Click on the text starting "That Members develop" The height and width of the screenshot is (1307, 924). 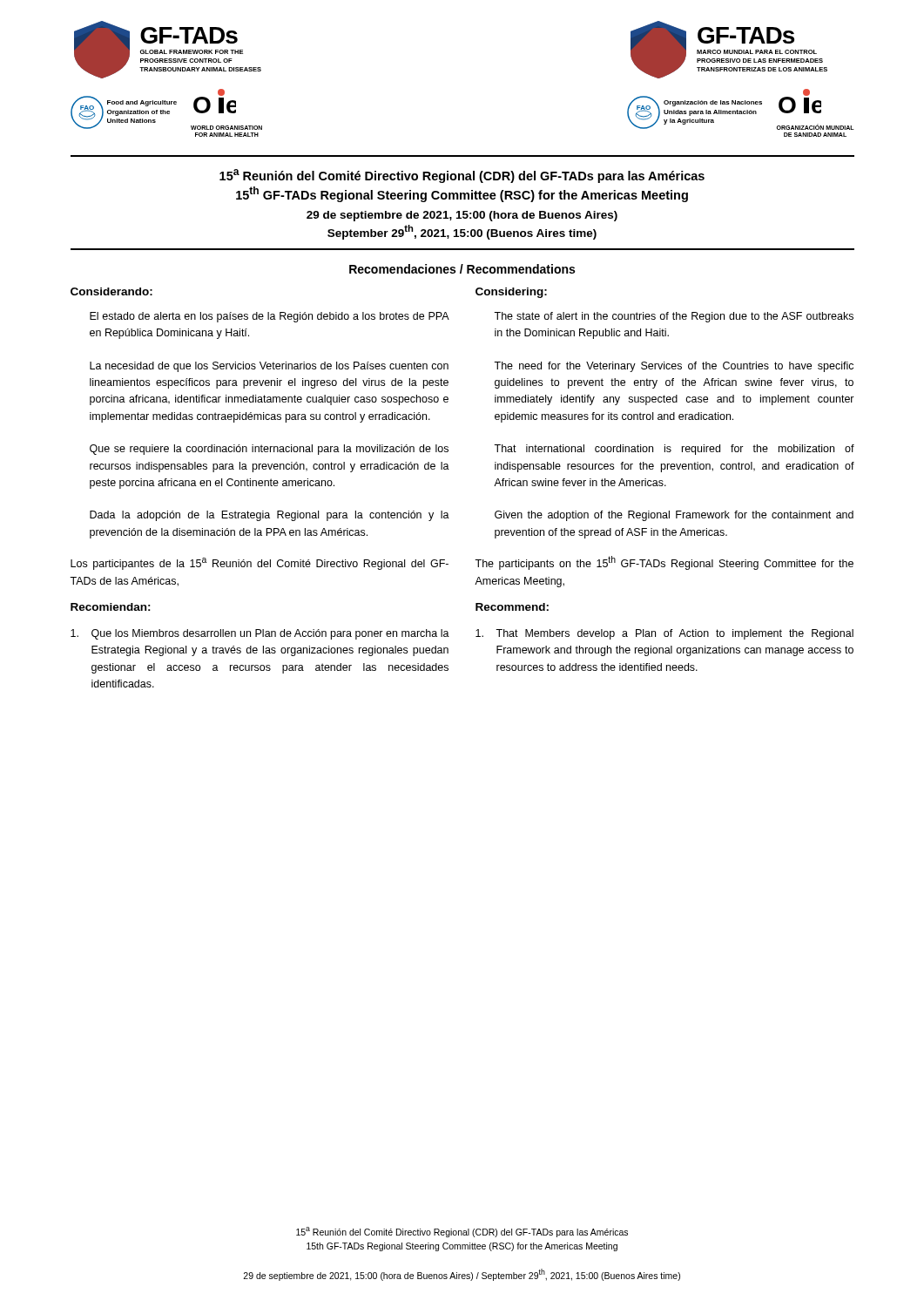(x=664, y=651)
